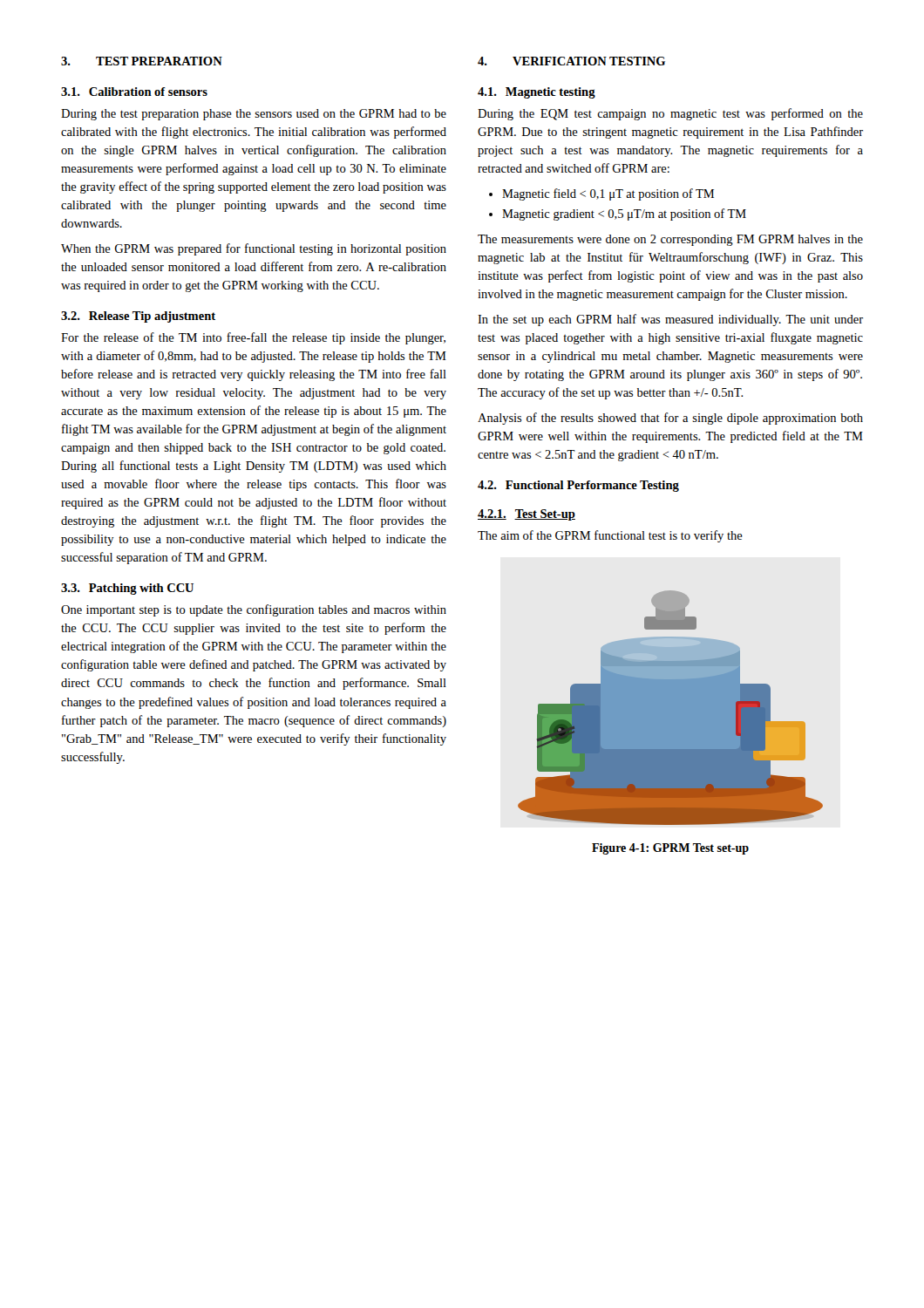Image resolution: width=924 pixels, height=1308 pixels.
Task: Locate the section header containing "3.1.Calibration of sensors"
Action: pos(134,92)
